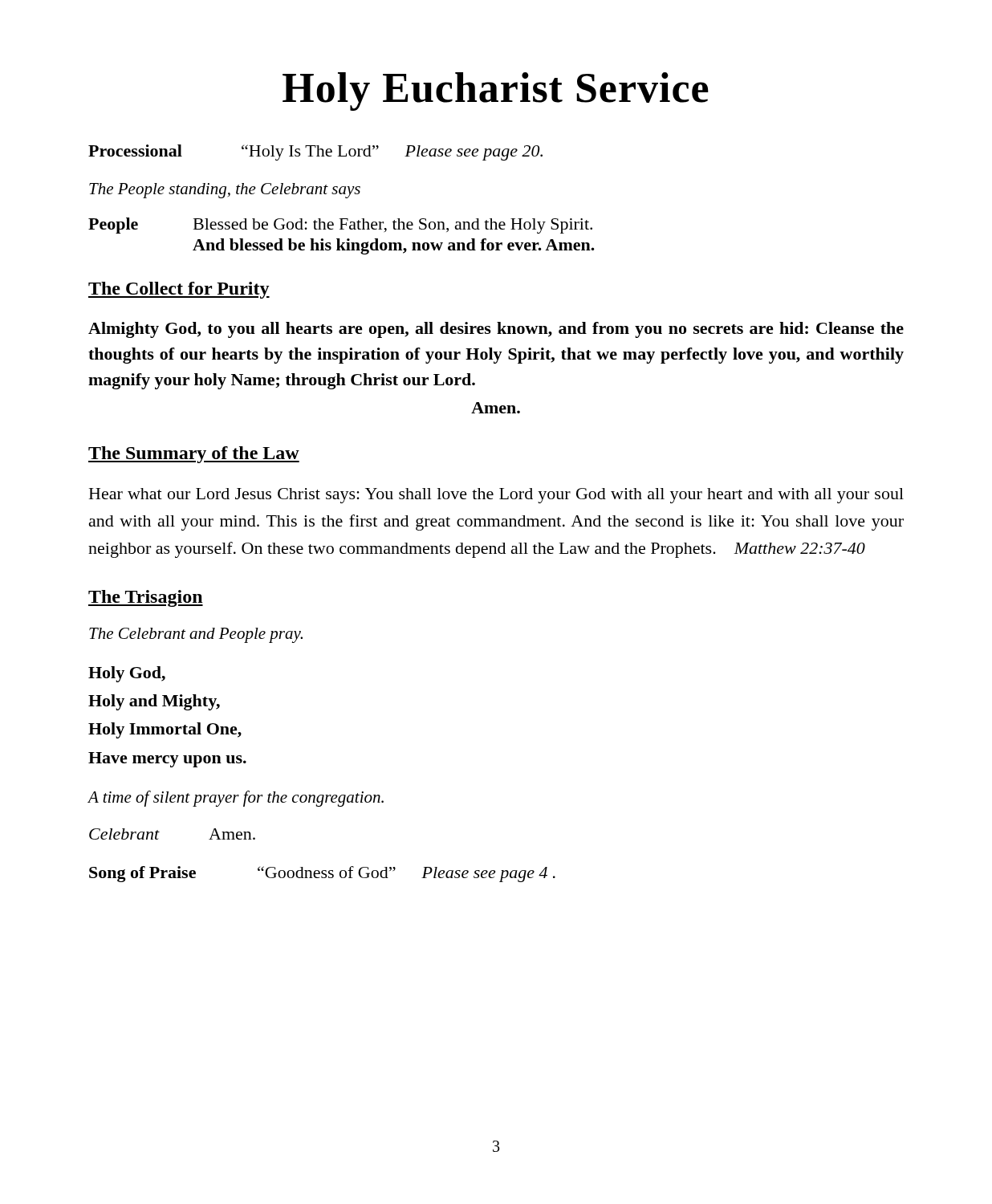
Task: Click on the text containing "The Celebrant and People pray."
Action: (196, 633)
